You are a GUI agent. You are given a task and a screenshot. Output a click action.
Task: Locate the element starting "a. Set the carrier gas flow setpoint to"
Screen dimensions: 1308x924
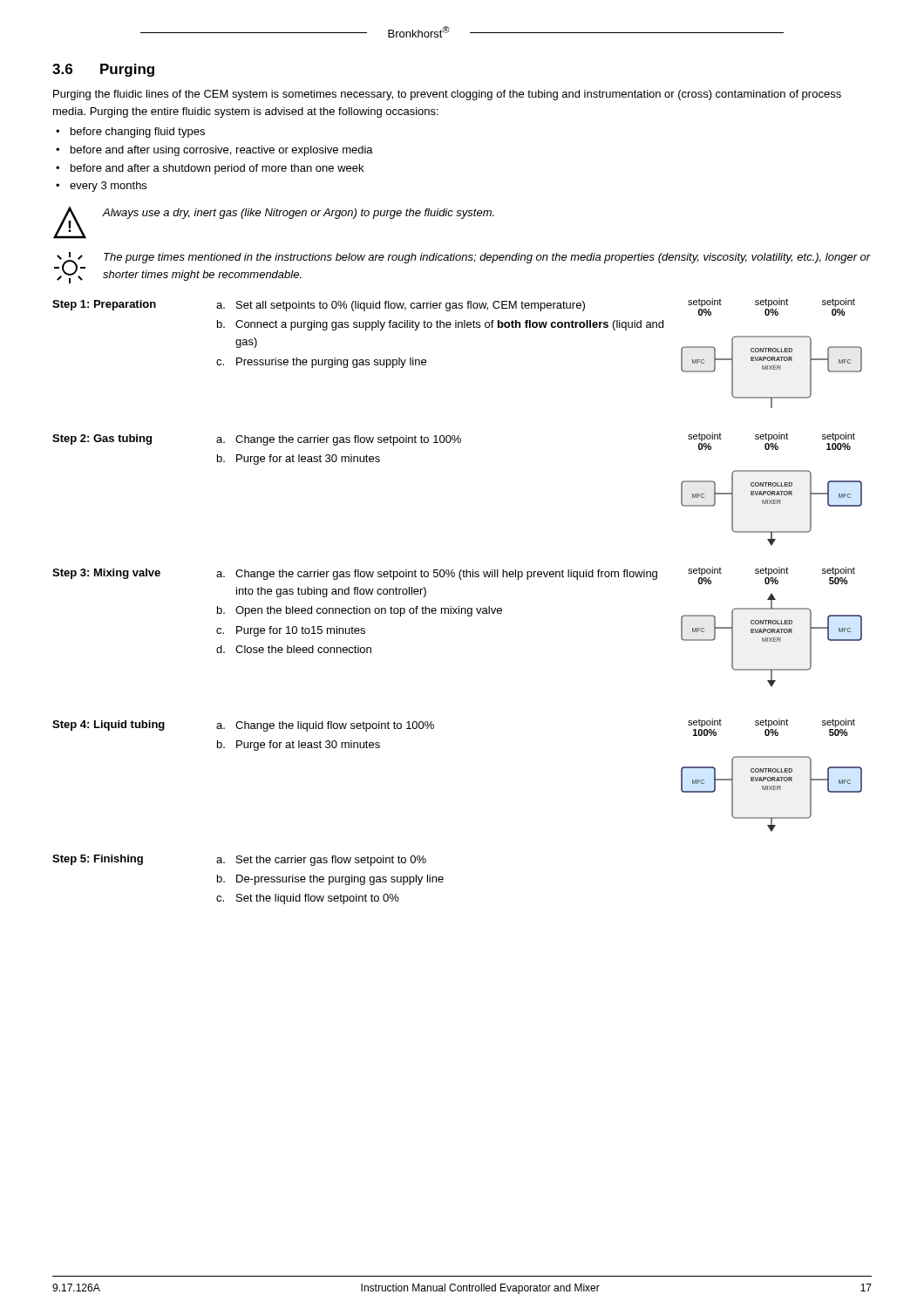tap(436, 879)
